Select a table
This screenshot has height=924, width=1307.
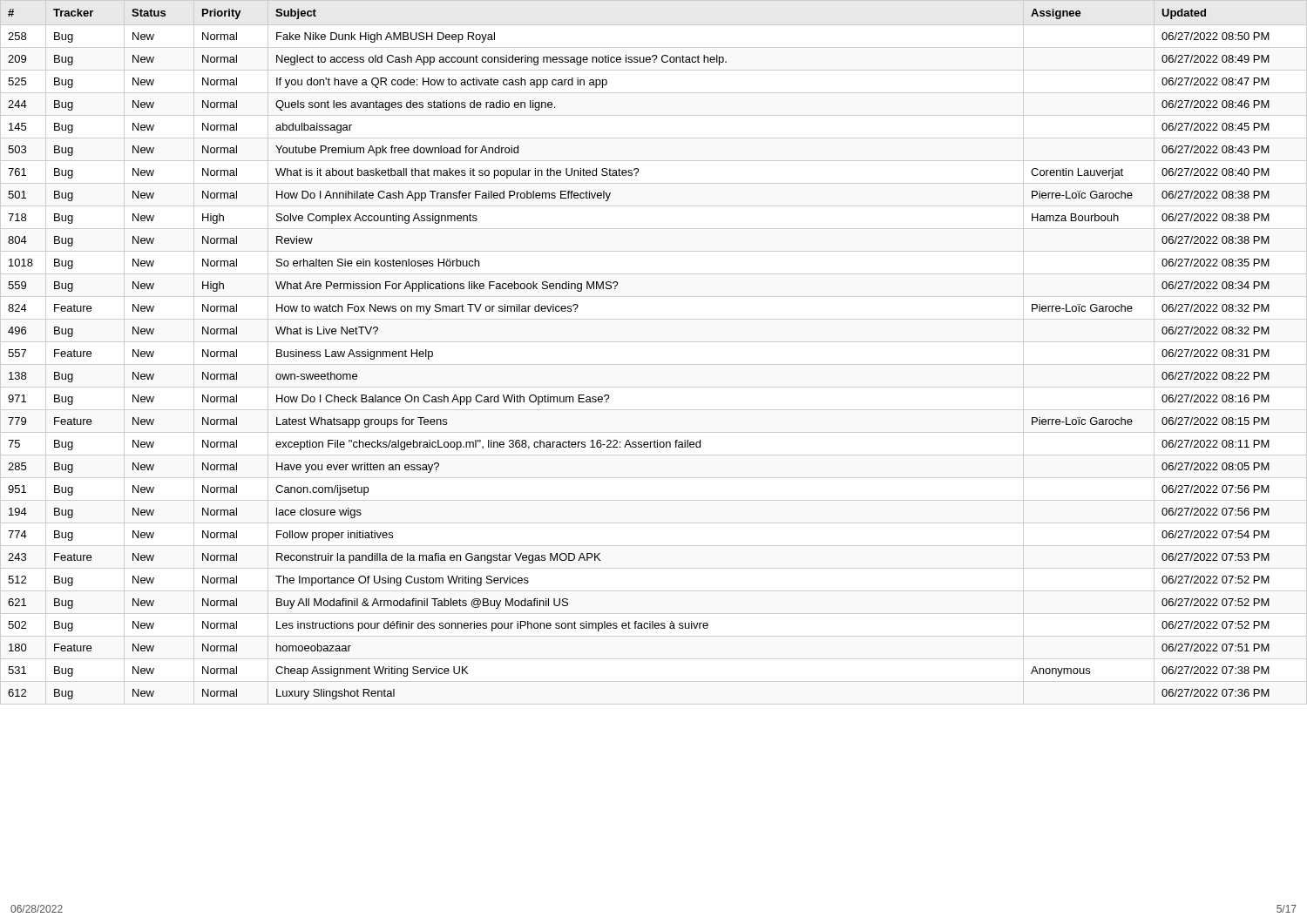pyautogui.click(x=654, y=352)
